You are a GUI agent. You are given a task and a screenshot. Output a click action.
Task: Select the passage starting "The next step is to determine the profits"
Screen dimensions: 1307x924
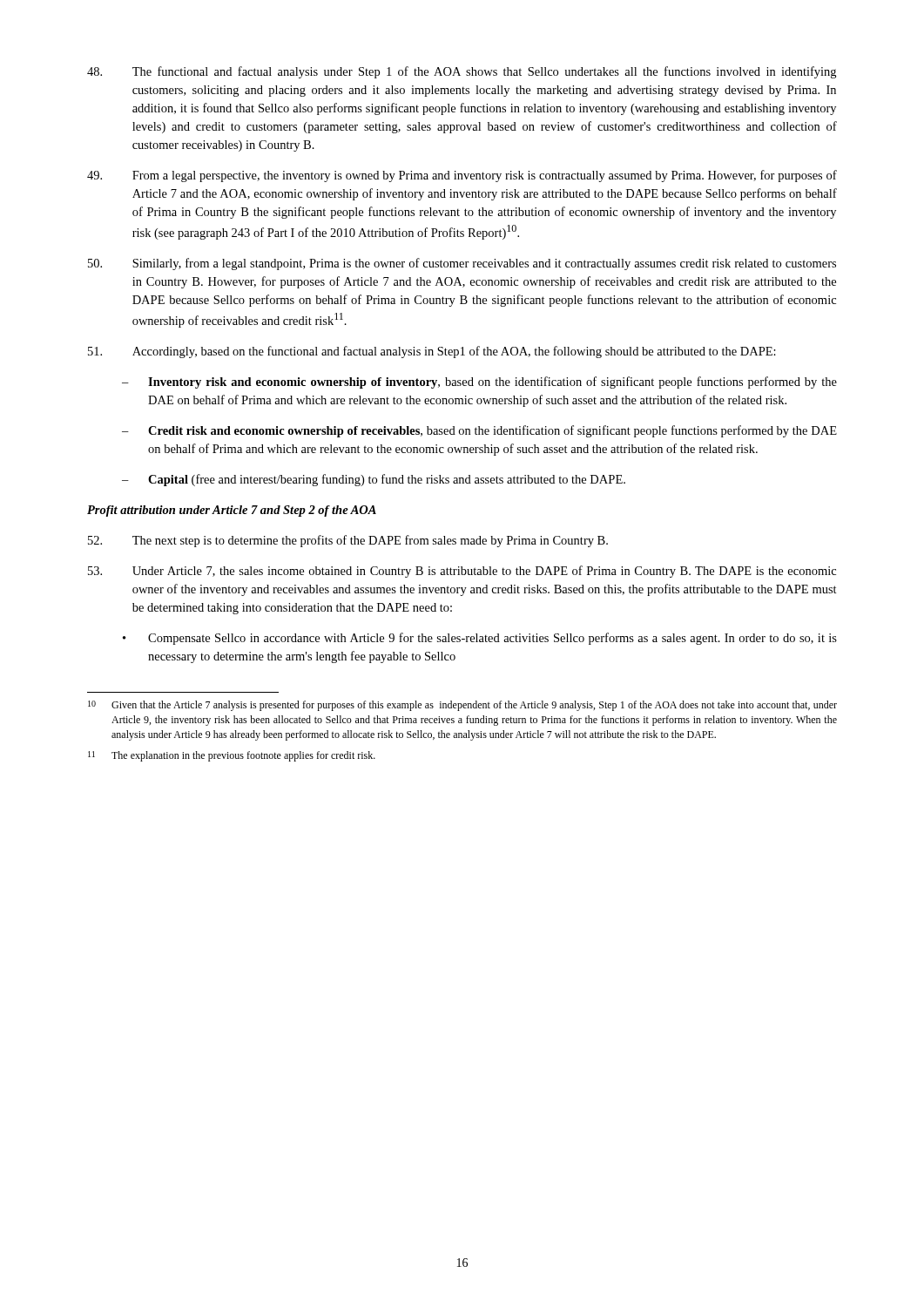462,541
